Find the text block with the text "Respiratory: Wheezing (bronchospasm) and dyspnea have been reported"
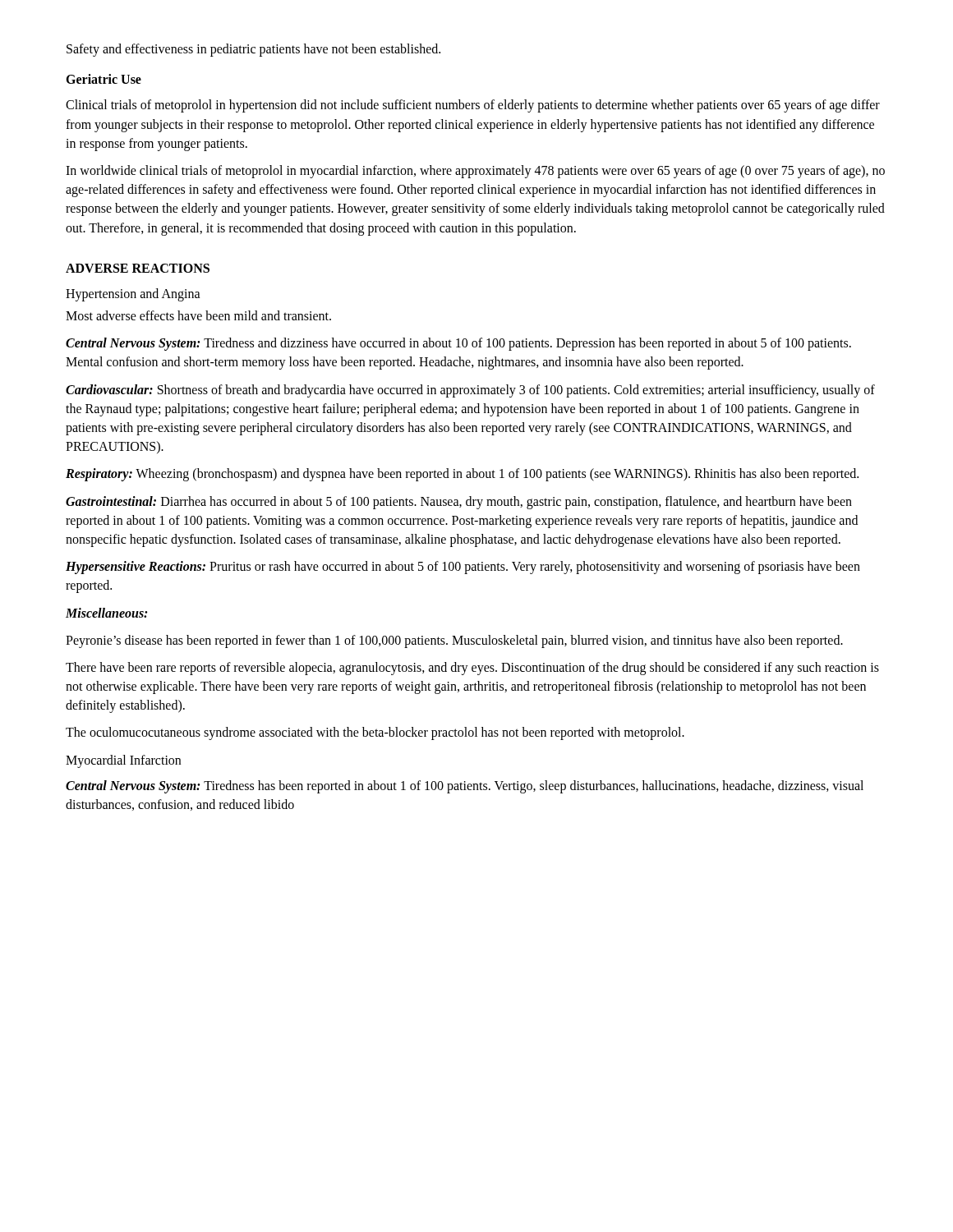Screen dimensions: 1232x953 (476, 474)
